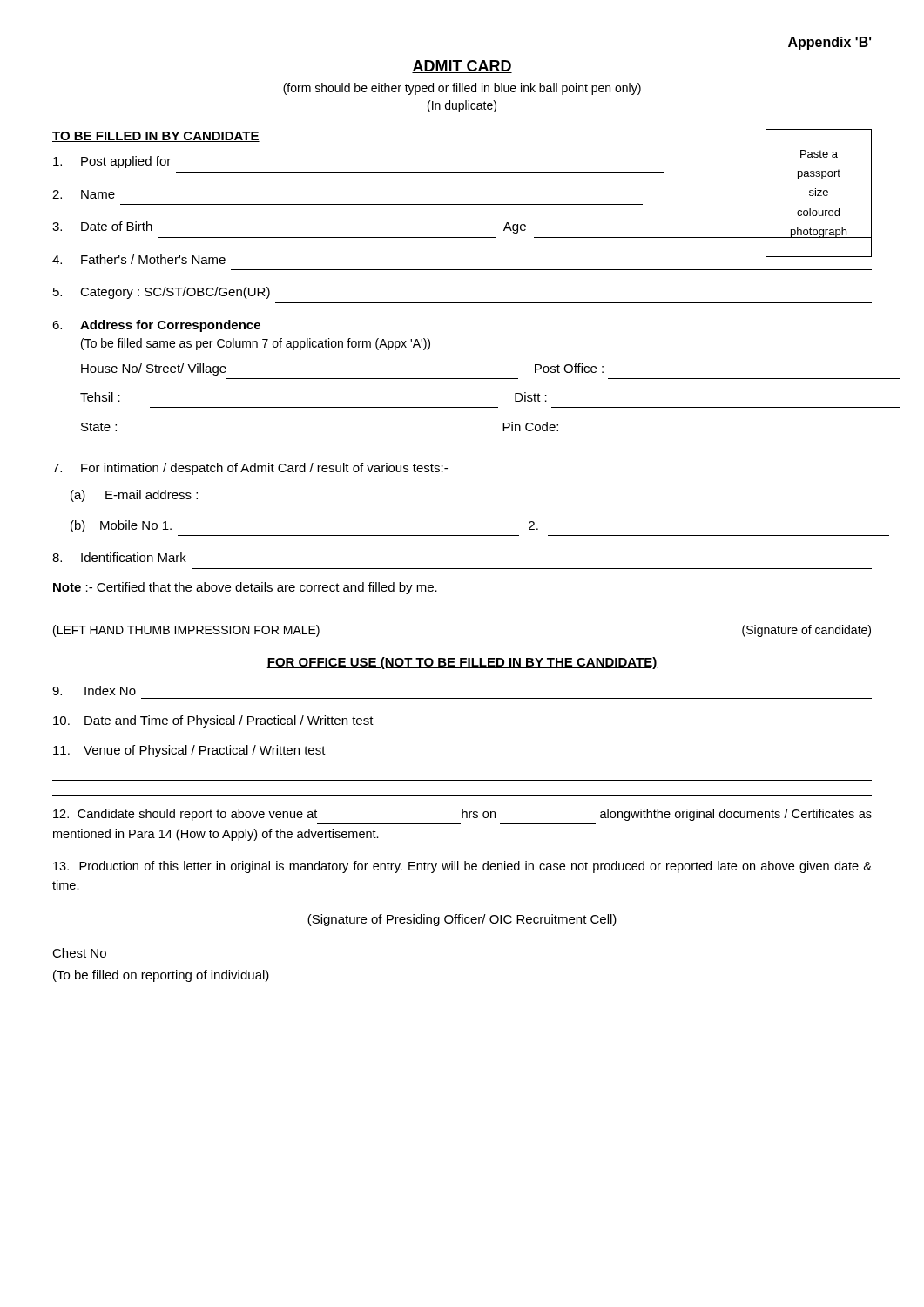
Task: Navigate to the region starting "(In duplicate)"
Action: [462, 105]
